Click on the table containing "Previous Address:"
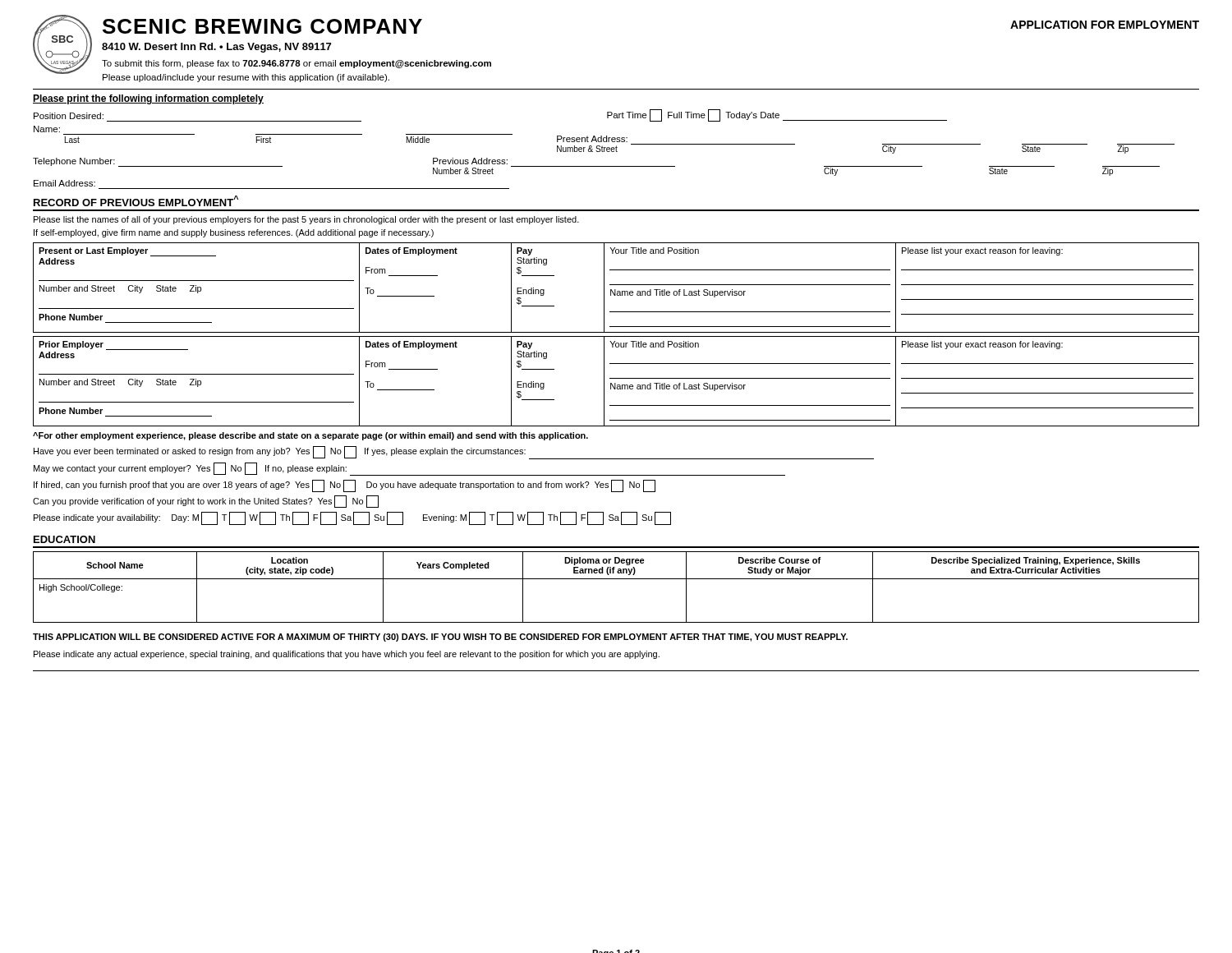This screenshot has height=953, width=1232. click(616, 166)
